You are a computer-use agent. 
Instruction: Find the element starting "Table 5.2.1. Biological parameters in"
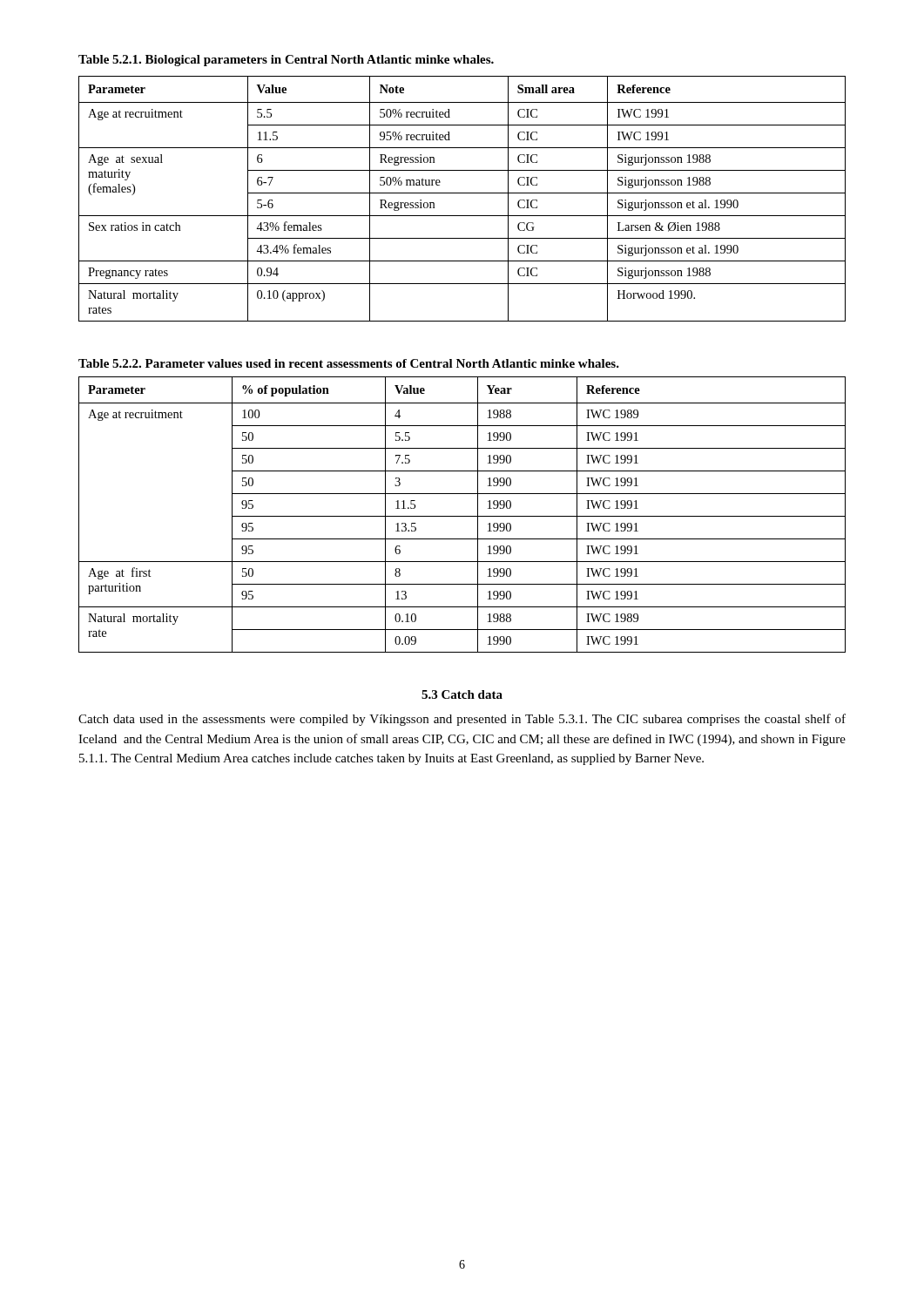(x=286, y=59)
